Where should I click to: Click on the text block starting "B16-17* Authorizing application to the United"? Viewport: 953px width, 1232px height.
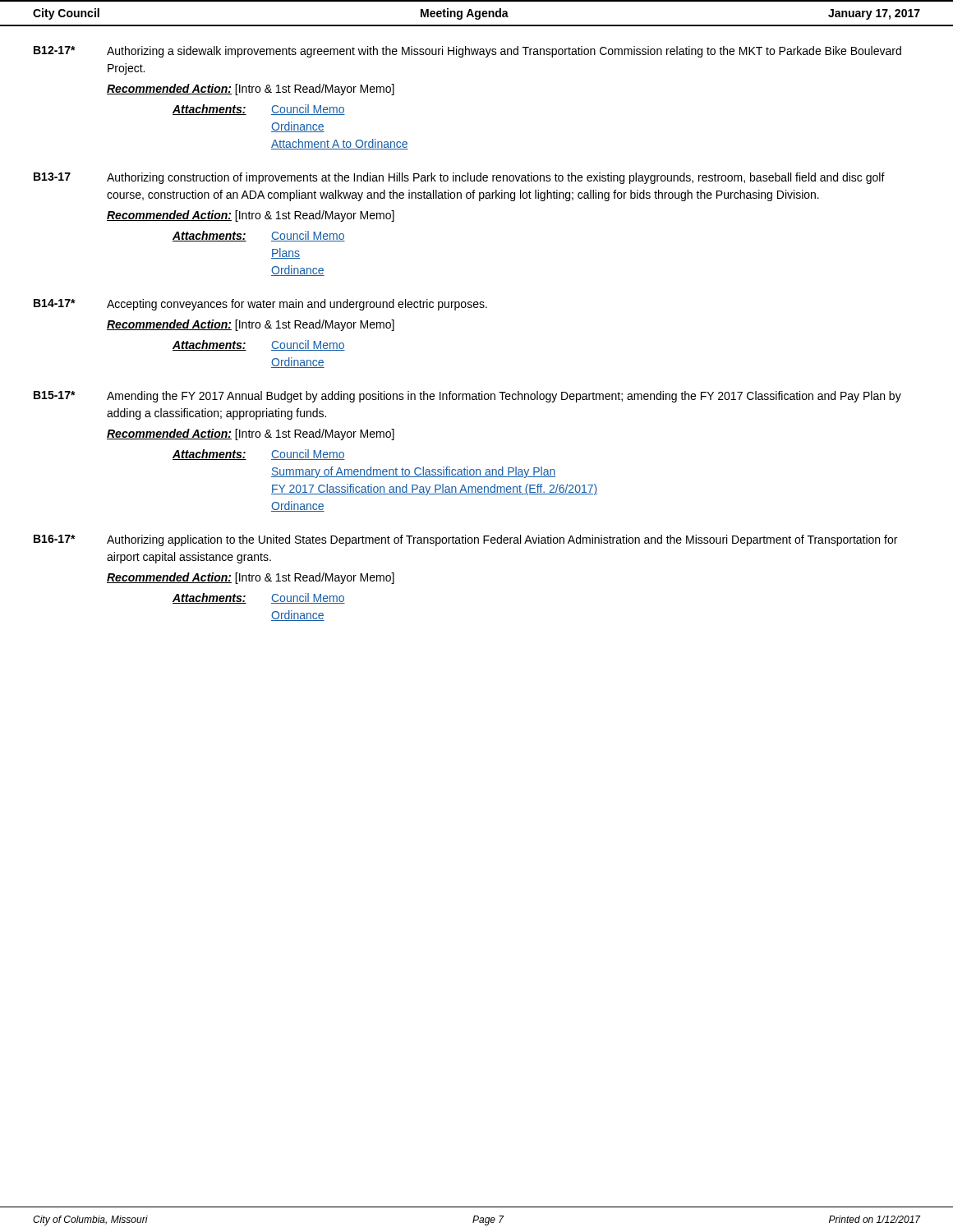pyautogui.click(x=465, y=540)
